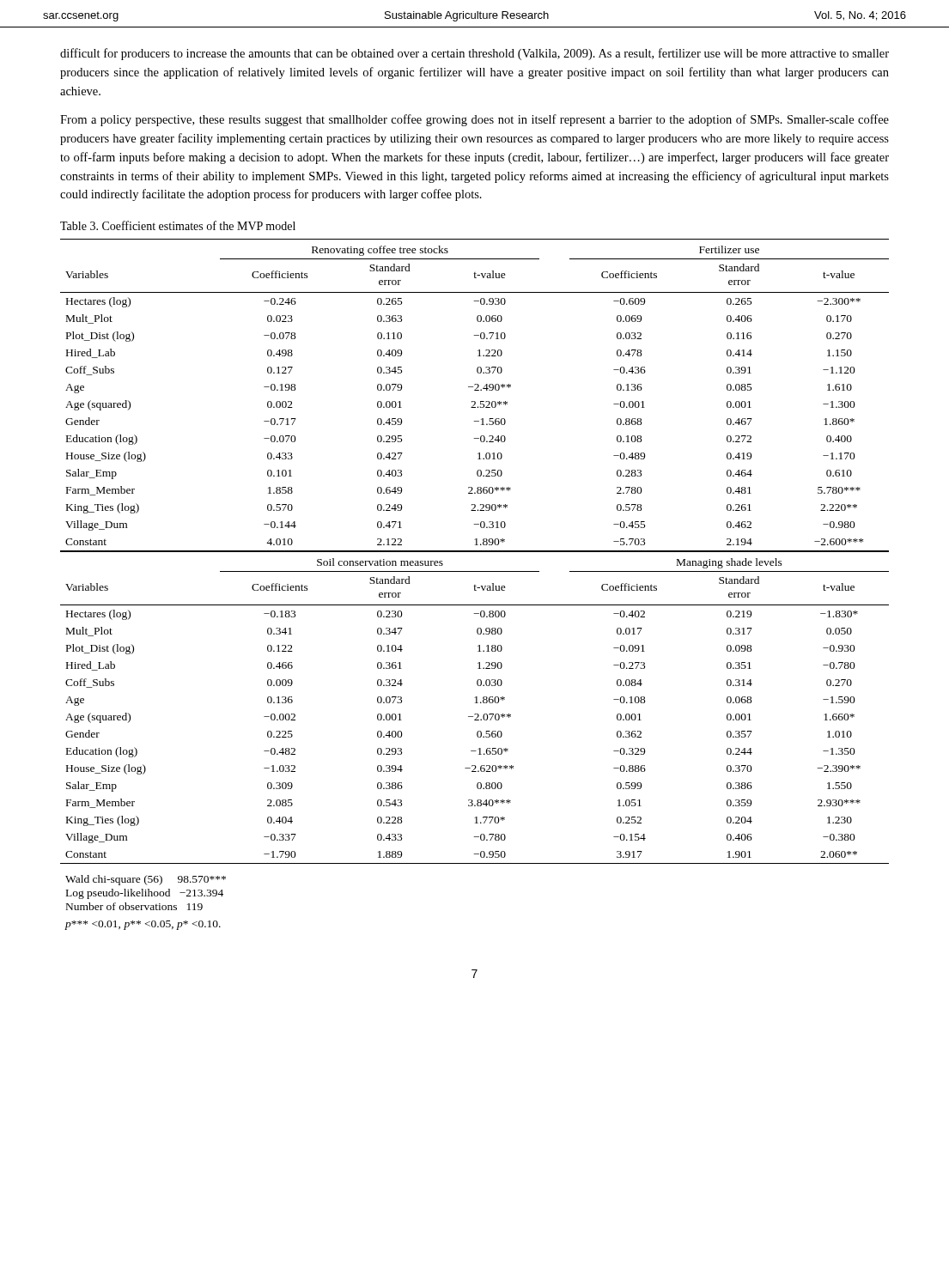This screenshot has width=949, height=1288.
Task: Locate the table with the text "Managing shade levels"
Action: pyautogui.click(x=474, y=586)
